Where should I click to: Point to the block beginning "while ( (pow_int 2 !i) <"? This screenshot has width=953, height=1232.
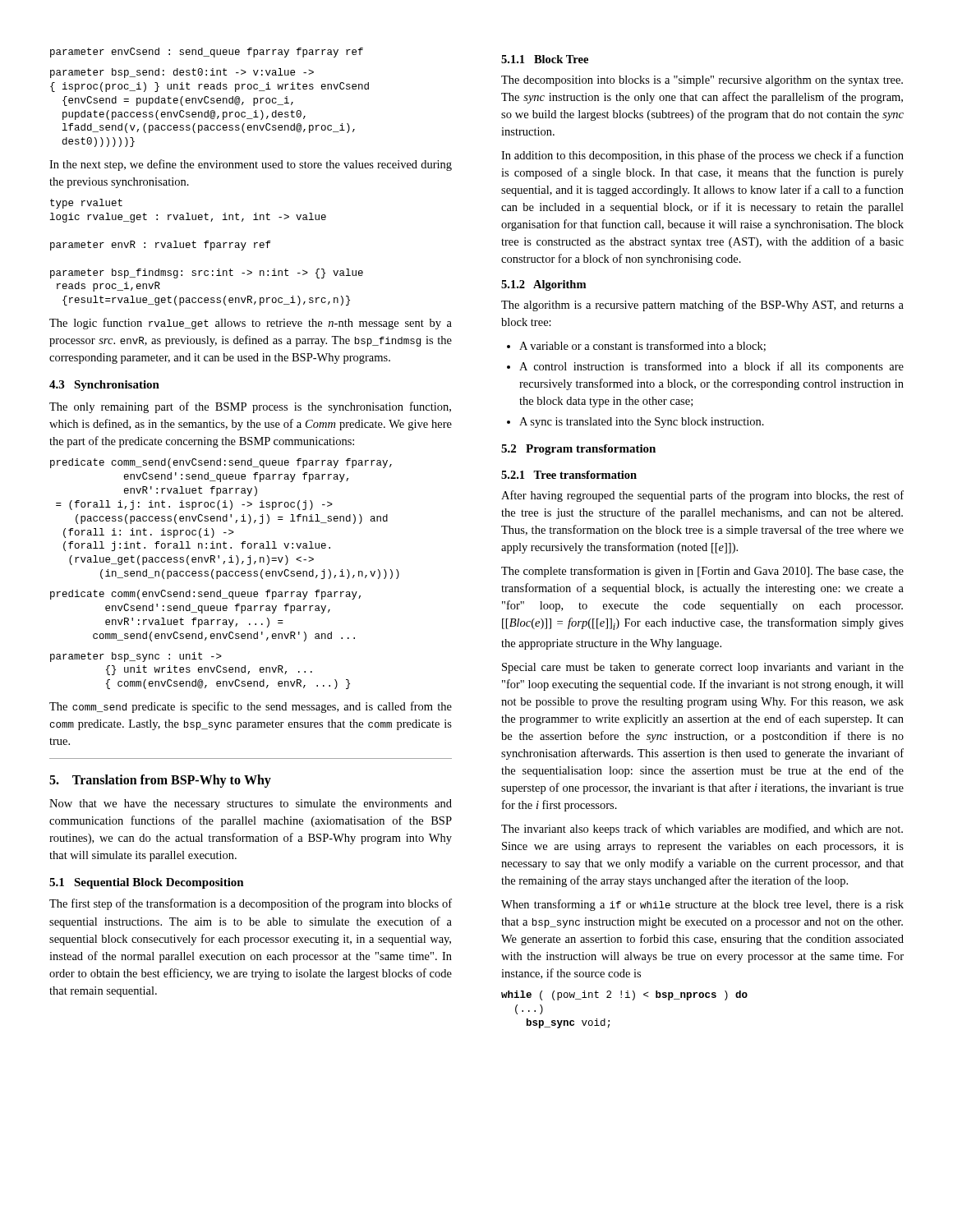click(x=624, y=995)
